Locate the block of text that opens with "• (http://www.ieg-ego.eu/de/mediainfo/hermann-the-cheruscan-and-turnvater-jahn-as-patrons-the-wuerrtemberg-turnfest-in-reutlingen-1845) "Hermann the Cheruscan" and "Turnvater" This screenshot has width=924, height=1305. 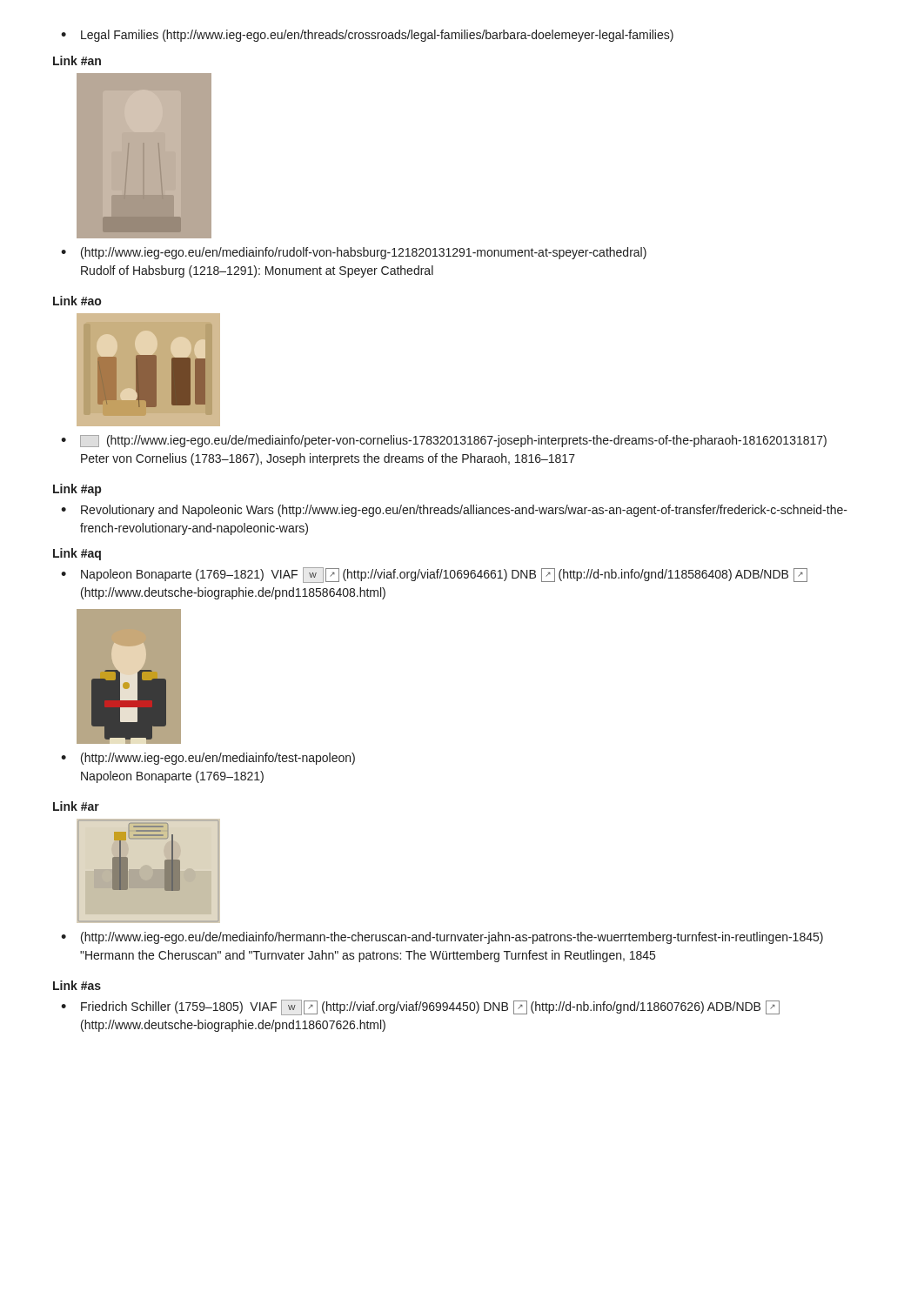[x=466, y=946]
